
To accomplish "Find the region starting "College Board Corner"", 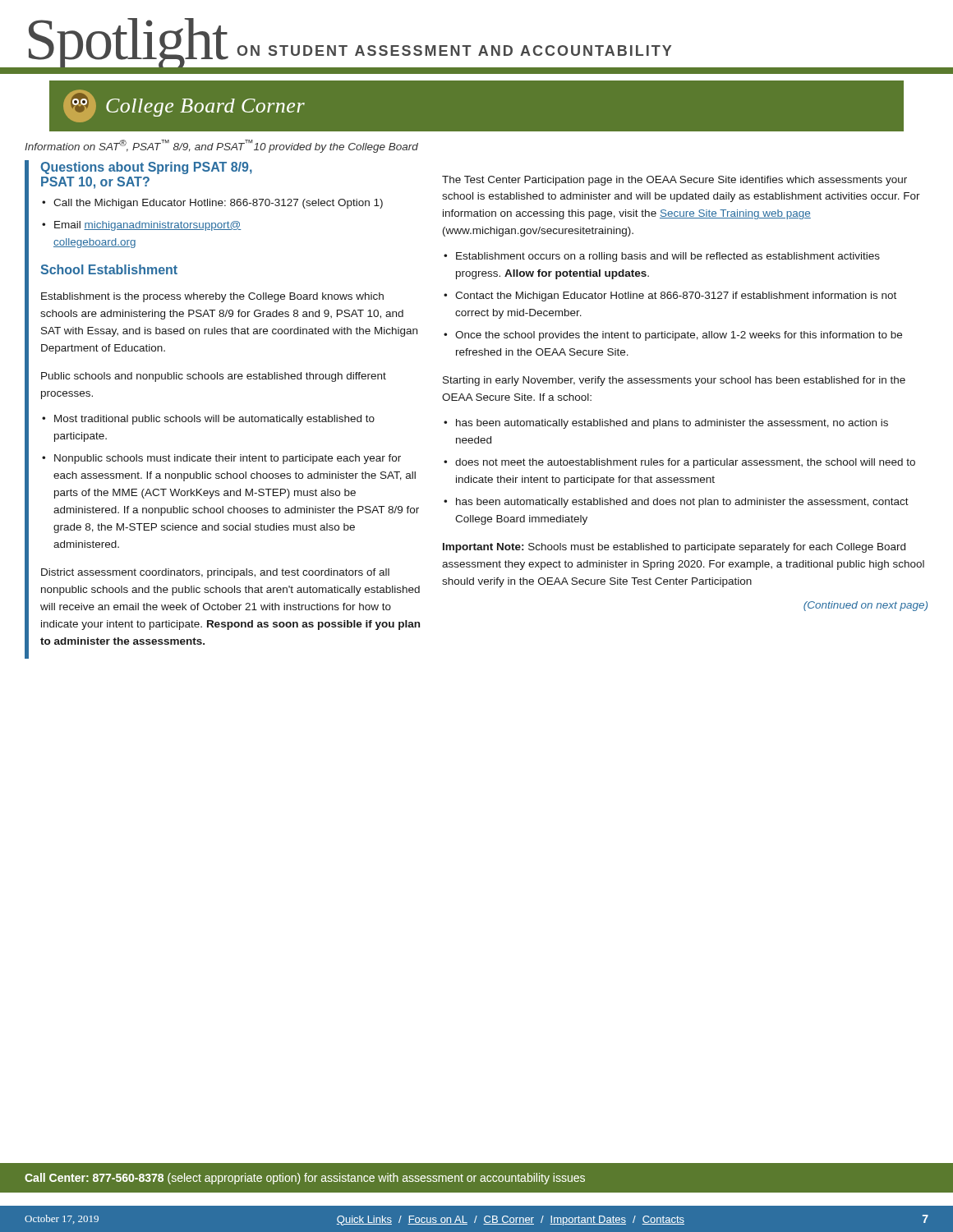I will 476,106.
